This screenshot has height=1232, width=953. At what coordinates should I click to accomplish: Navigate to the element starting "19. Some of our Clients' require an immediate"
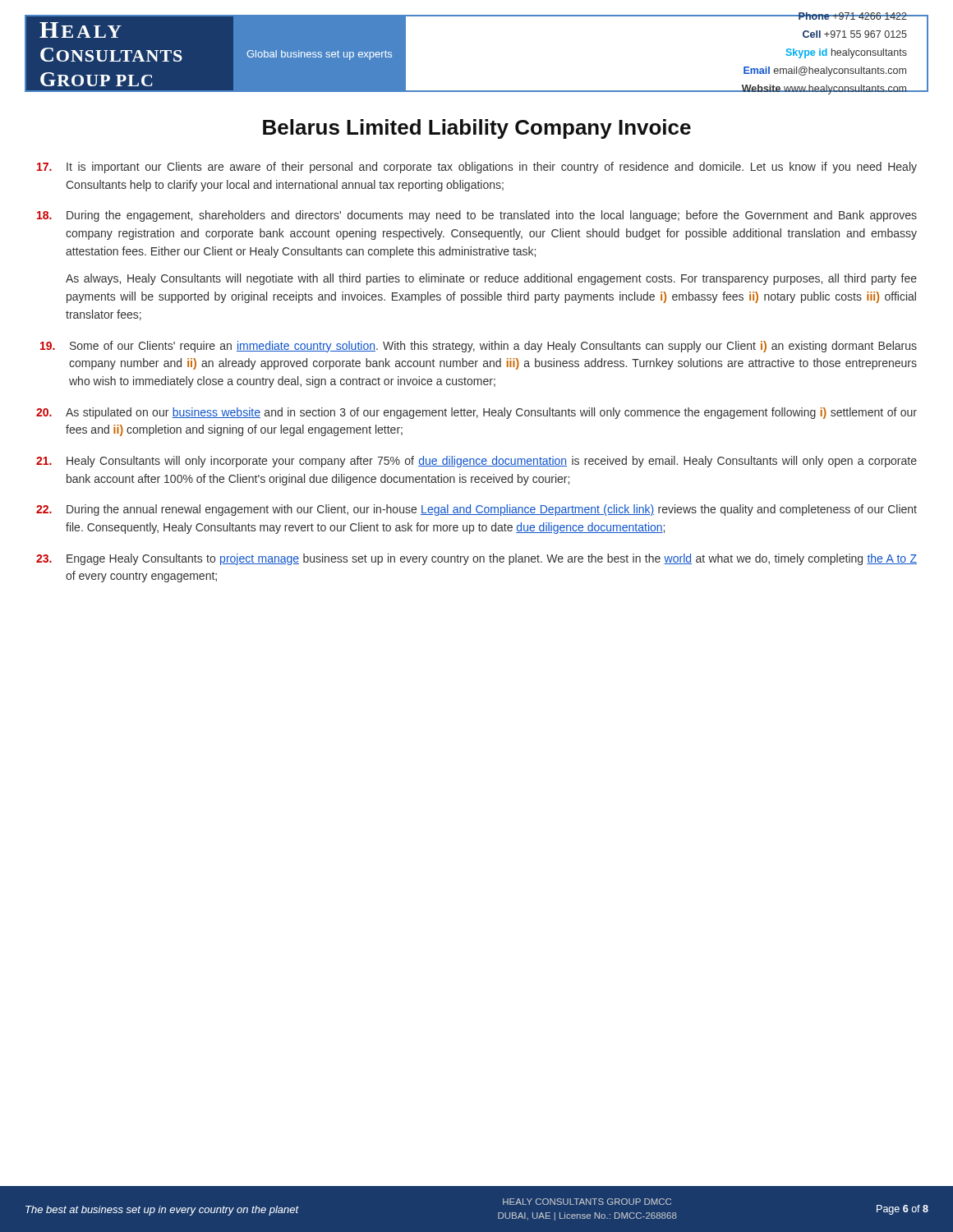[476, 364]
